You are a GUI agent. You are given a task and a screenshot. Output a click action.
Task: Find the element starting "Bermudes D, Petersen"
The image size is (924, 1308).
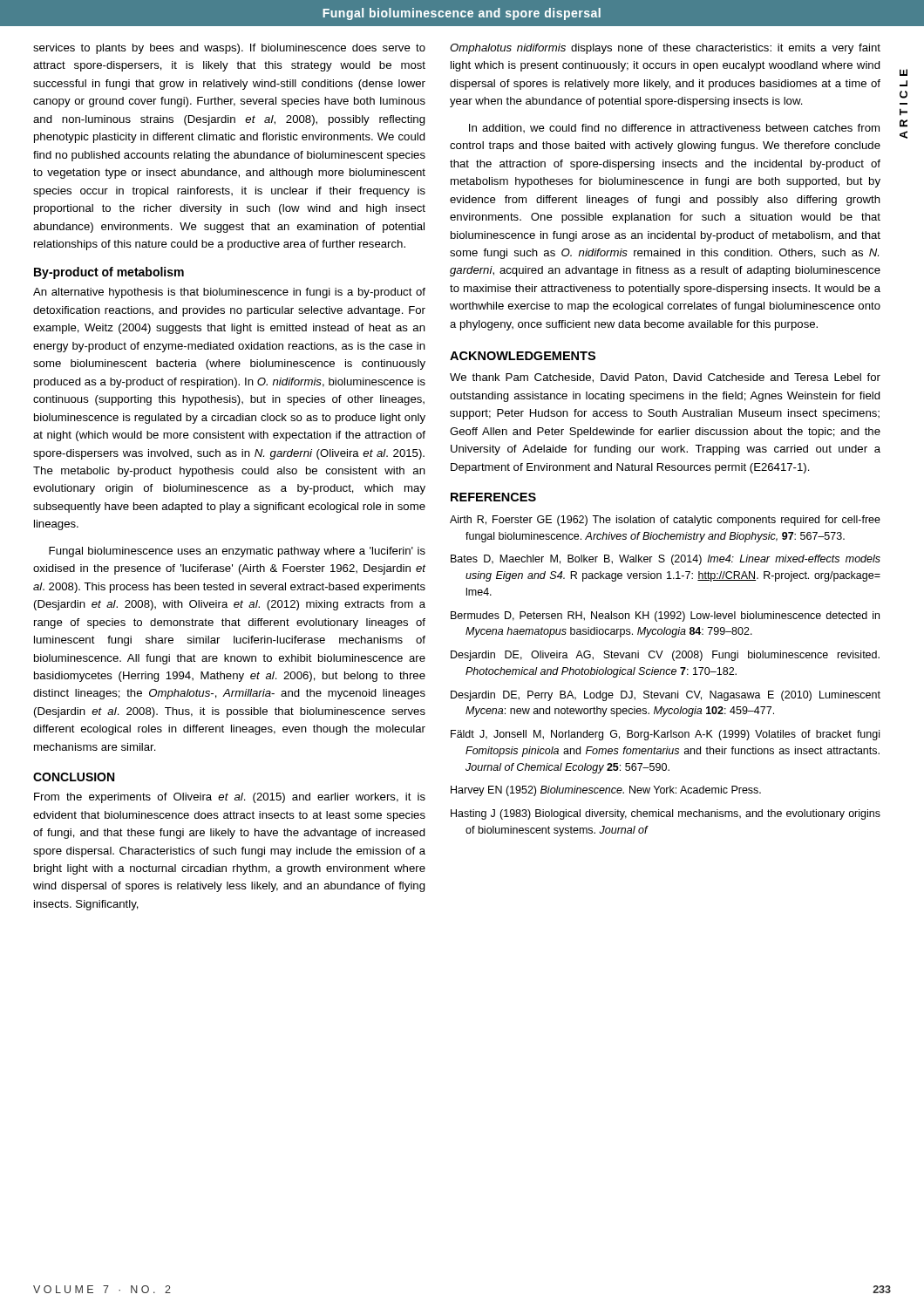665,624
